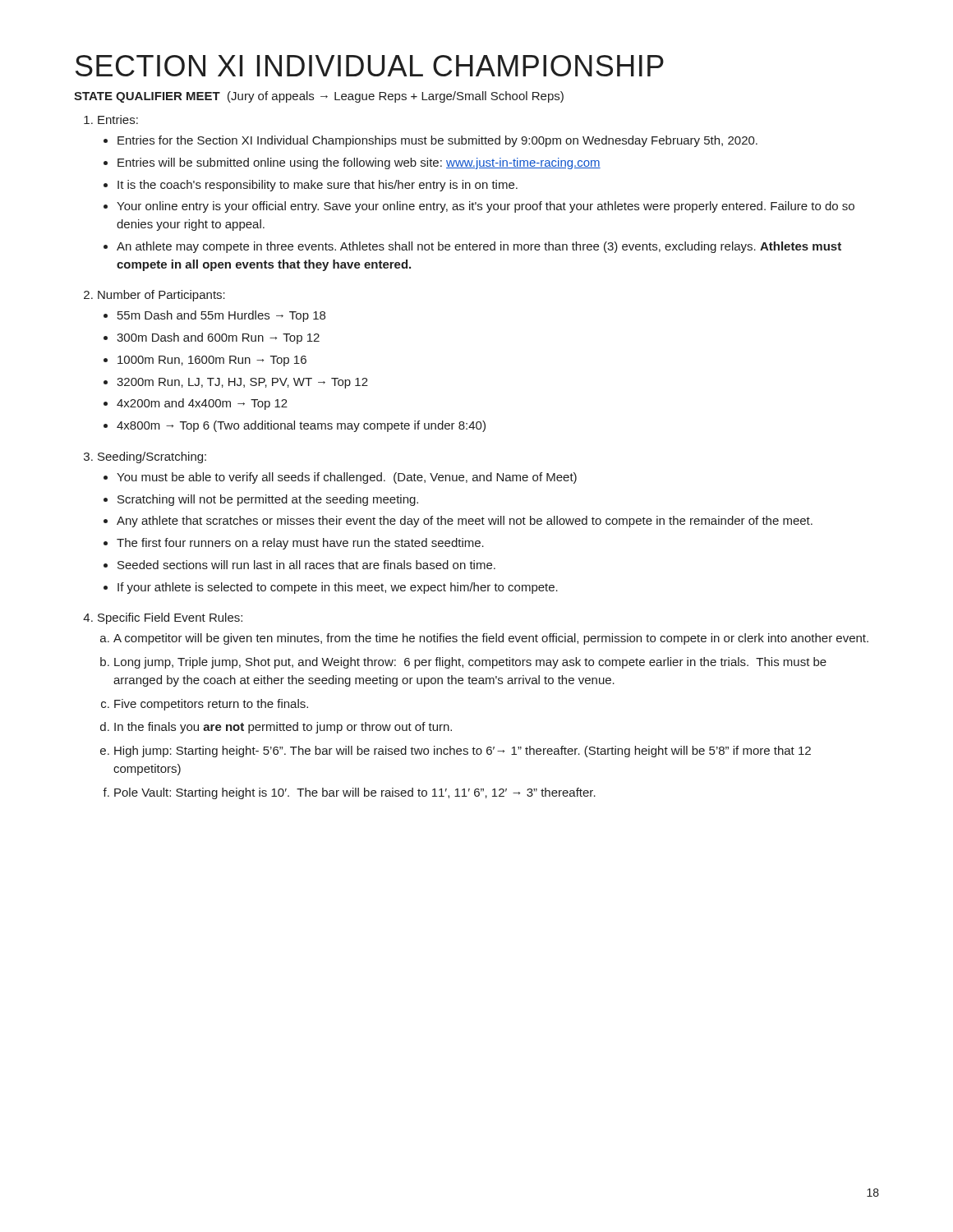Locate the element starting "If your athlete is selected to compete"

coord(338,586)
